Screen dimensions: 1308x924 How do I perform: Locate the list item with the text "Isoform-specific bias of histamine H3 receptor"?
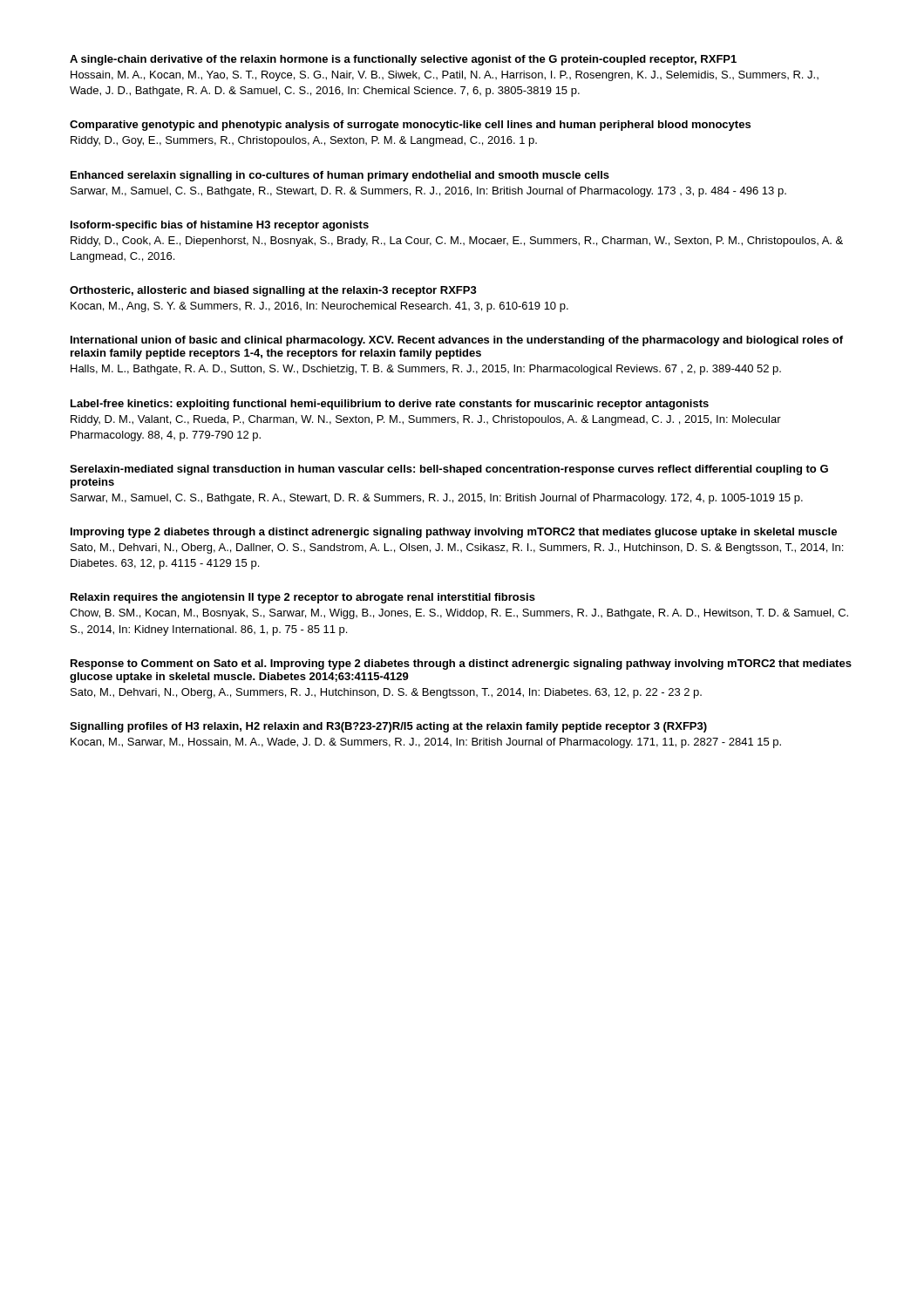(462, 241)
